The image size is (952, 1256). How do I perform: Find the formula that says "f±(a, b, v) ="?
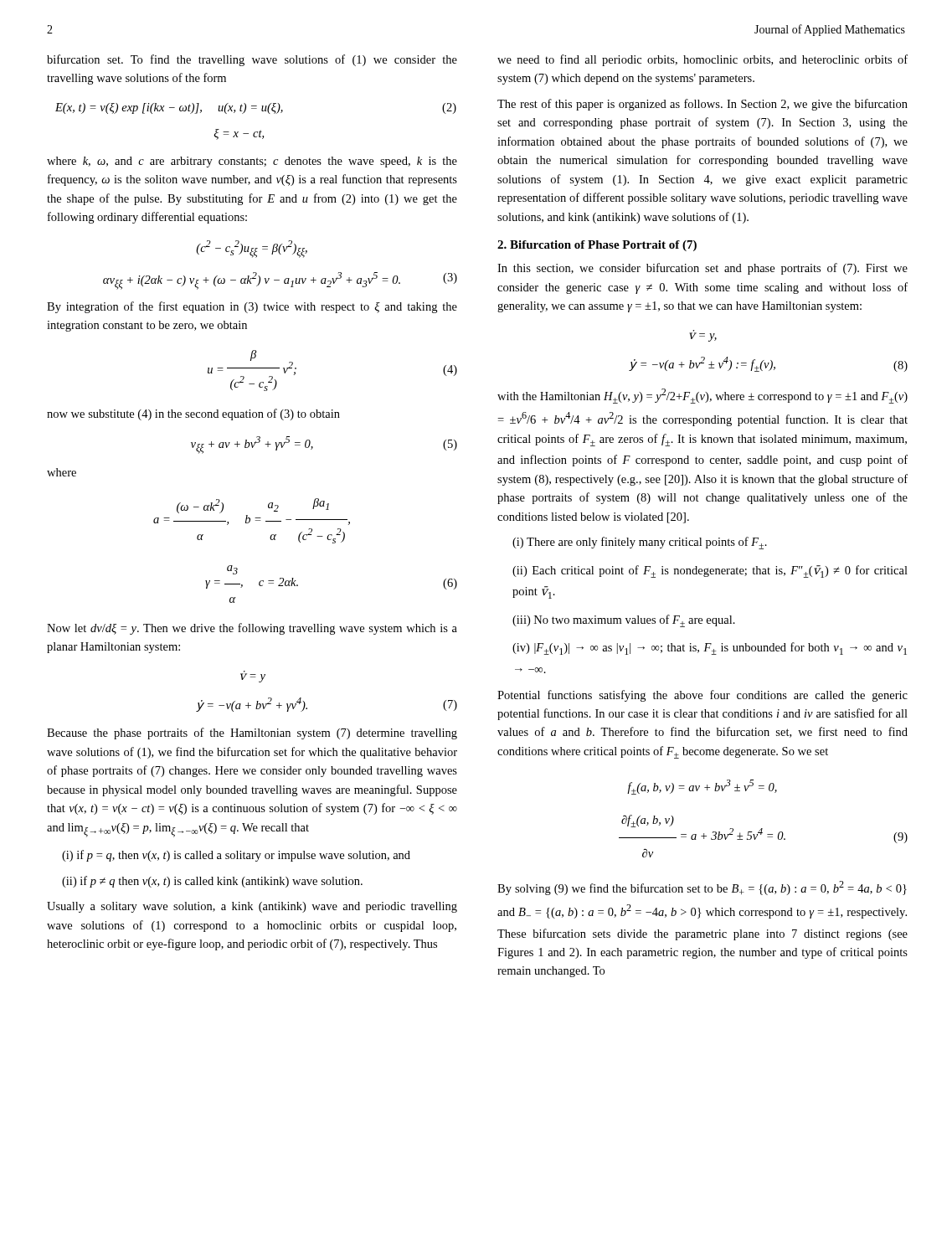(702, 787)
